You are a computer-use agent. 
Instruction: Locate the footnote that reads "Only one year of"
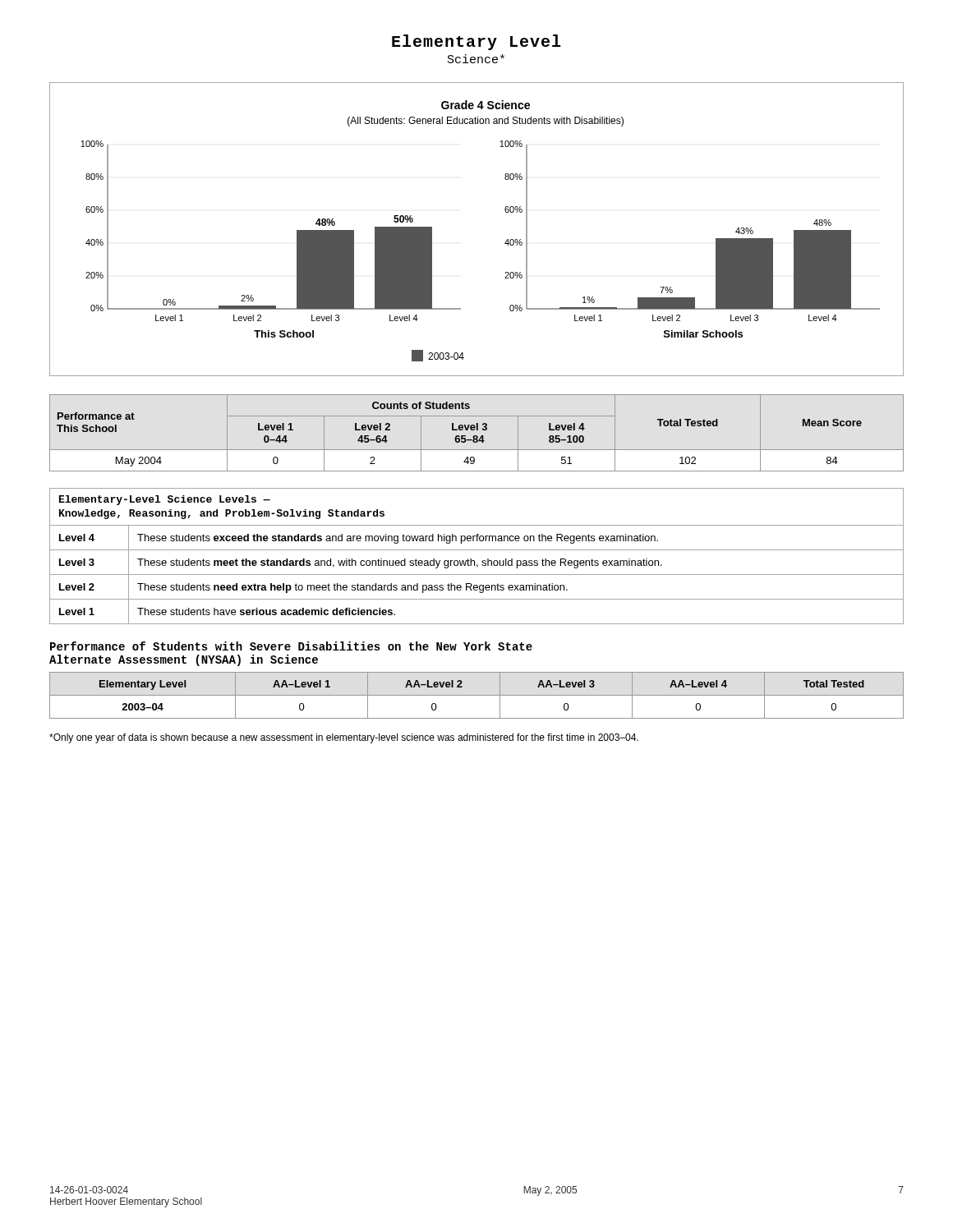(x=344, y=738)
